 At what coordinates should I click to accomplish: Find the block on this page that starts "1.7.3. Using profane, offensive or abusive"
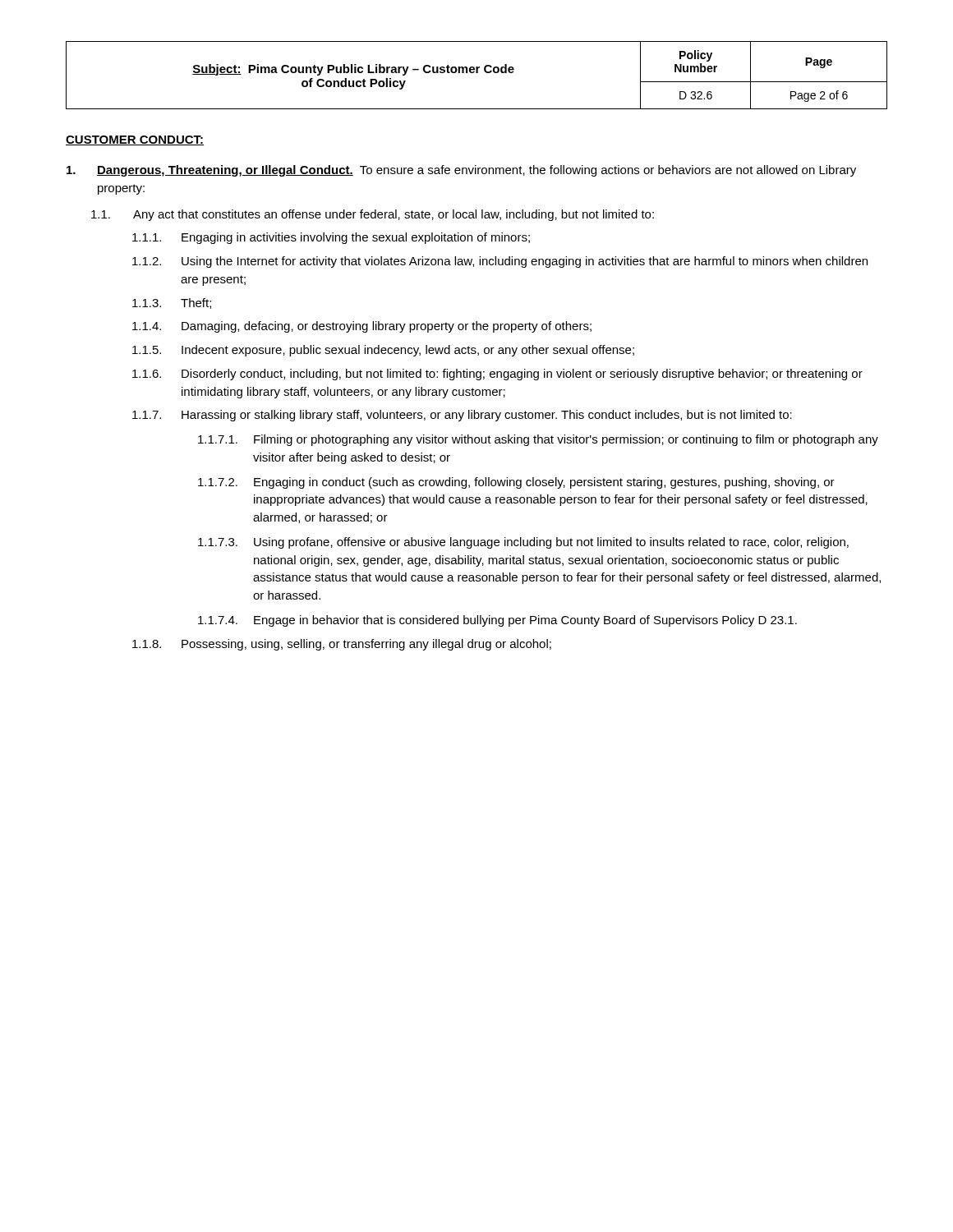(x=542, y=569)
